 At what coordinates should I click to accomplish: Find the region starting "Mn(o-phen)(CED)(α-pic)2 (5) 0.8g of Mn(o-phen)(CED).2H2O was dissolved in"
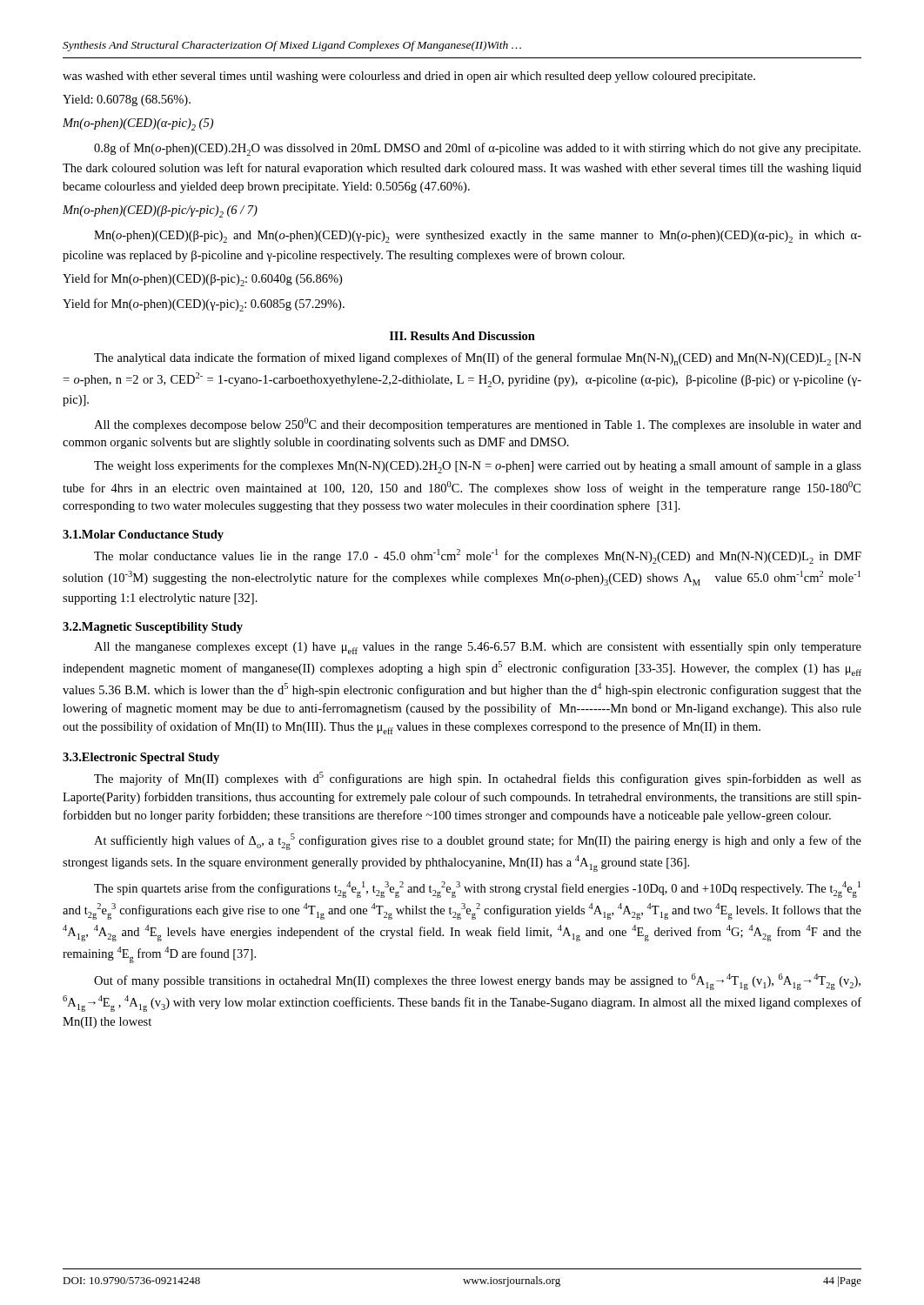pos(462,155)
